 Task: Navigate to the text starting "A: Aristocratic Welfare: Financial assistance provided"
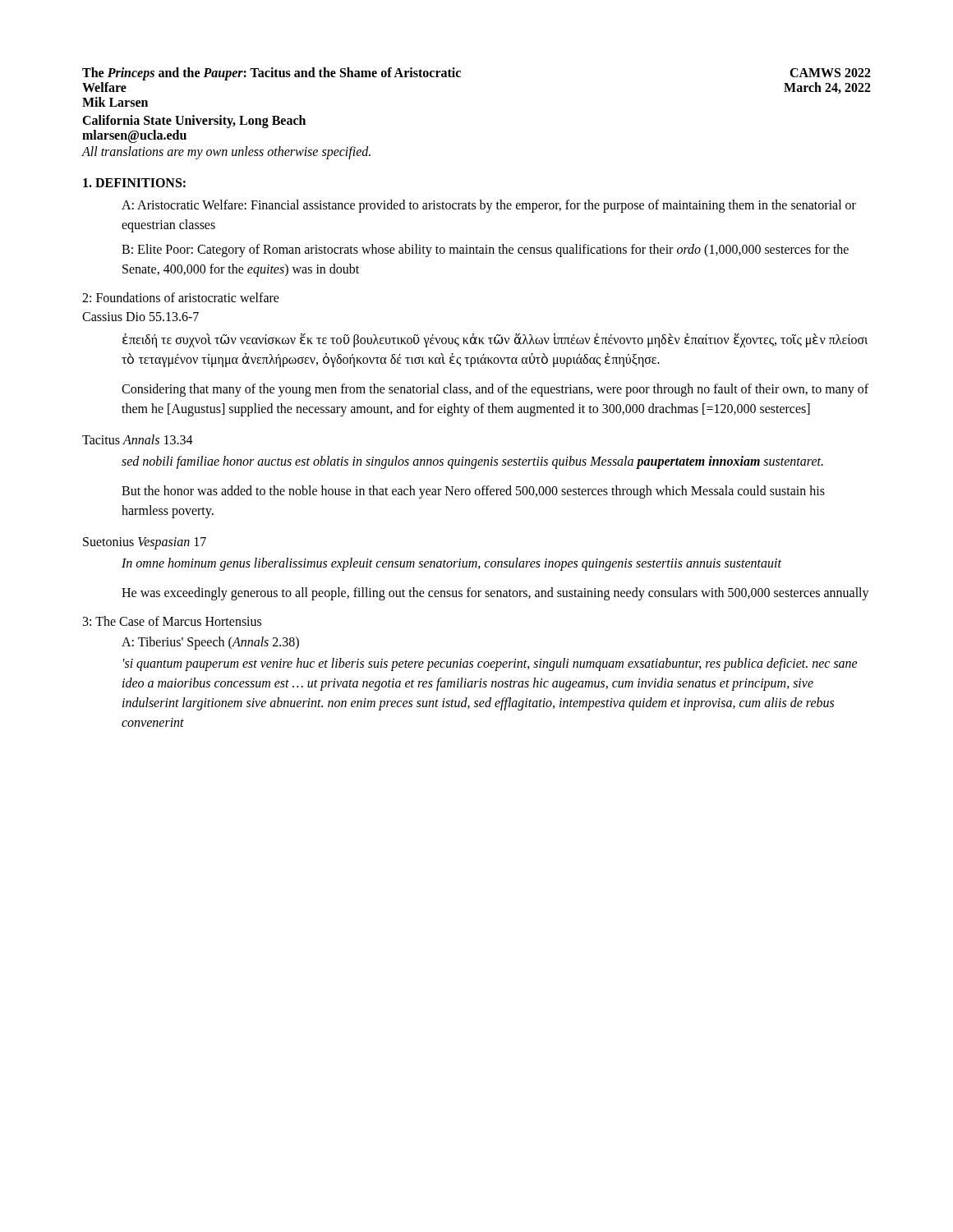(x=489, y=215)
